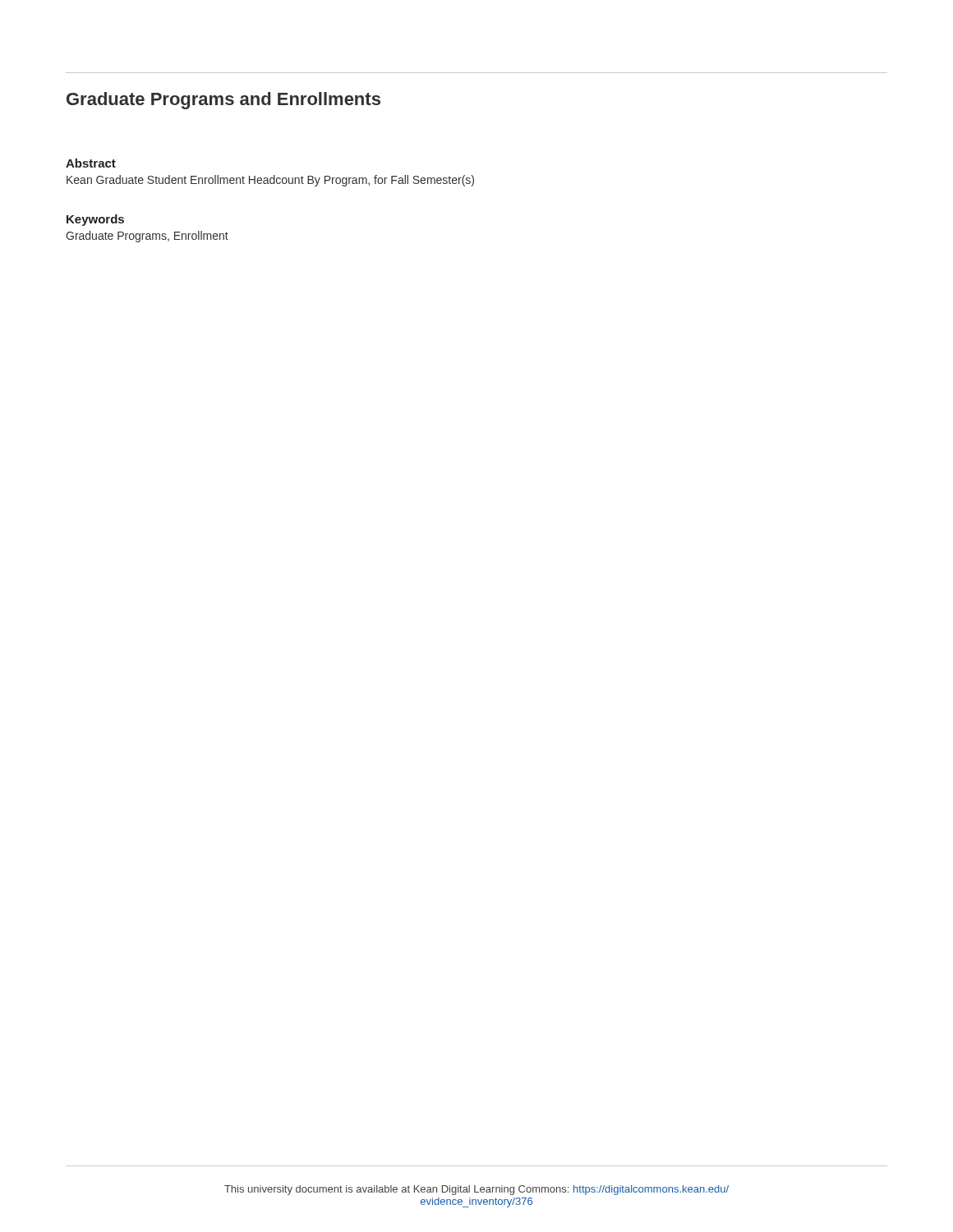Find the title on this page that starts "Graduate Programs and"

(x=223, y=101)
